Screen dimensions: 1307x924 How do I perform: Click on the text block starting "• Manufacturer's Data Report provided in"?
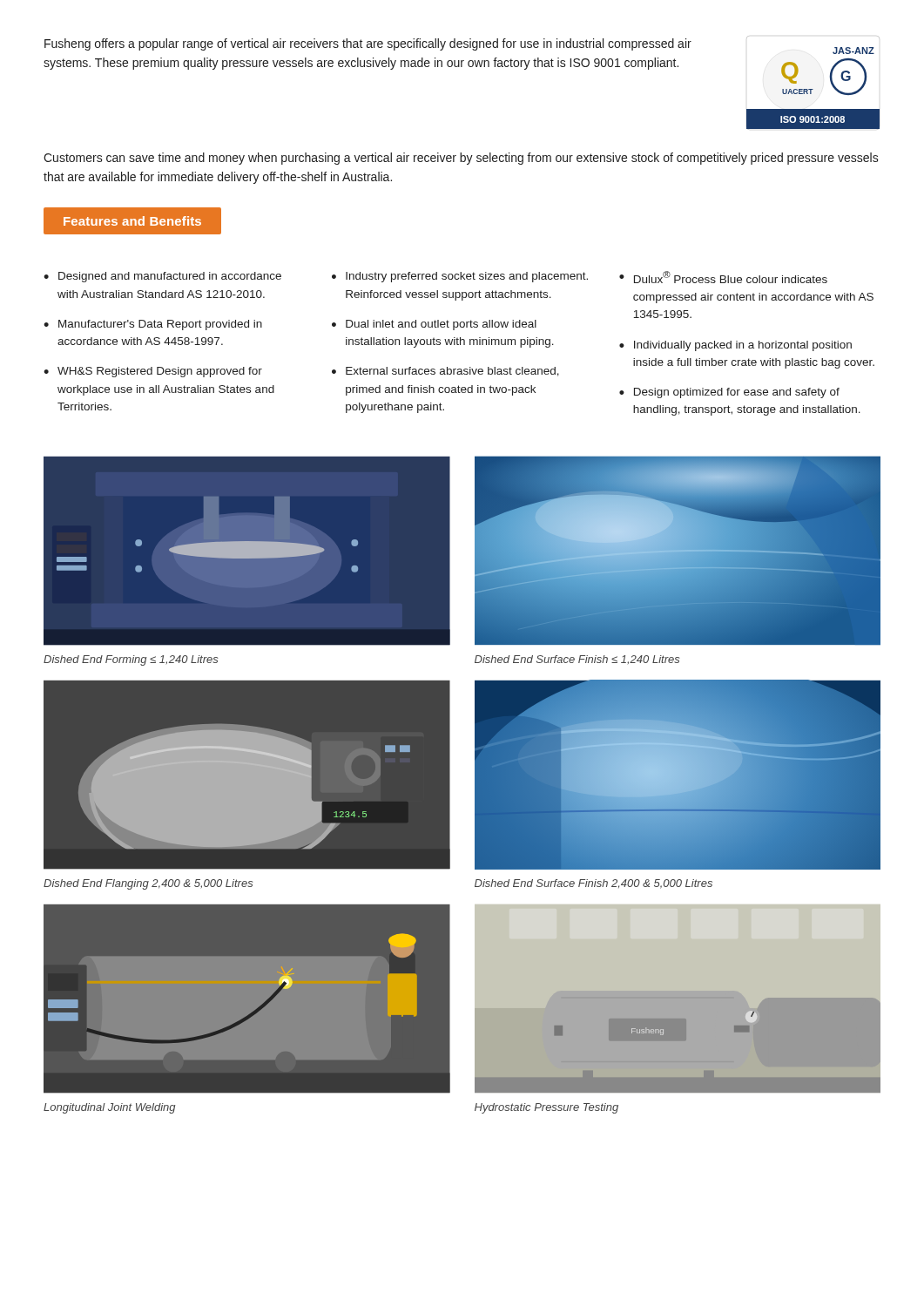coord(174,333)
